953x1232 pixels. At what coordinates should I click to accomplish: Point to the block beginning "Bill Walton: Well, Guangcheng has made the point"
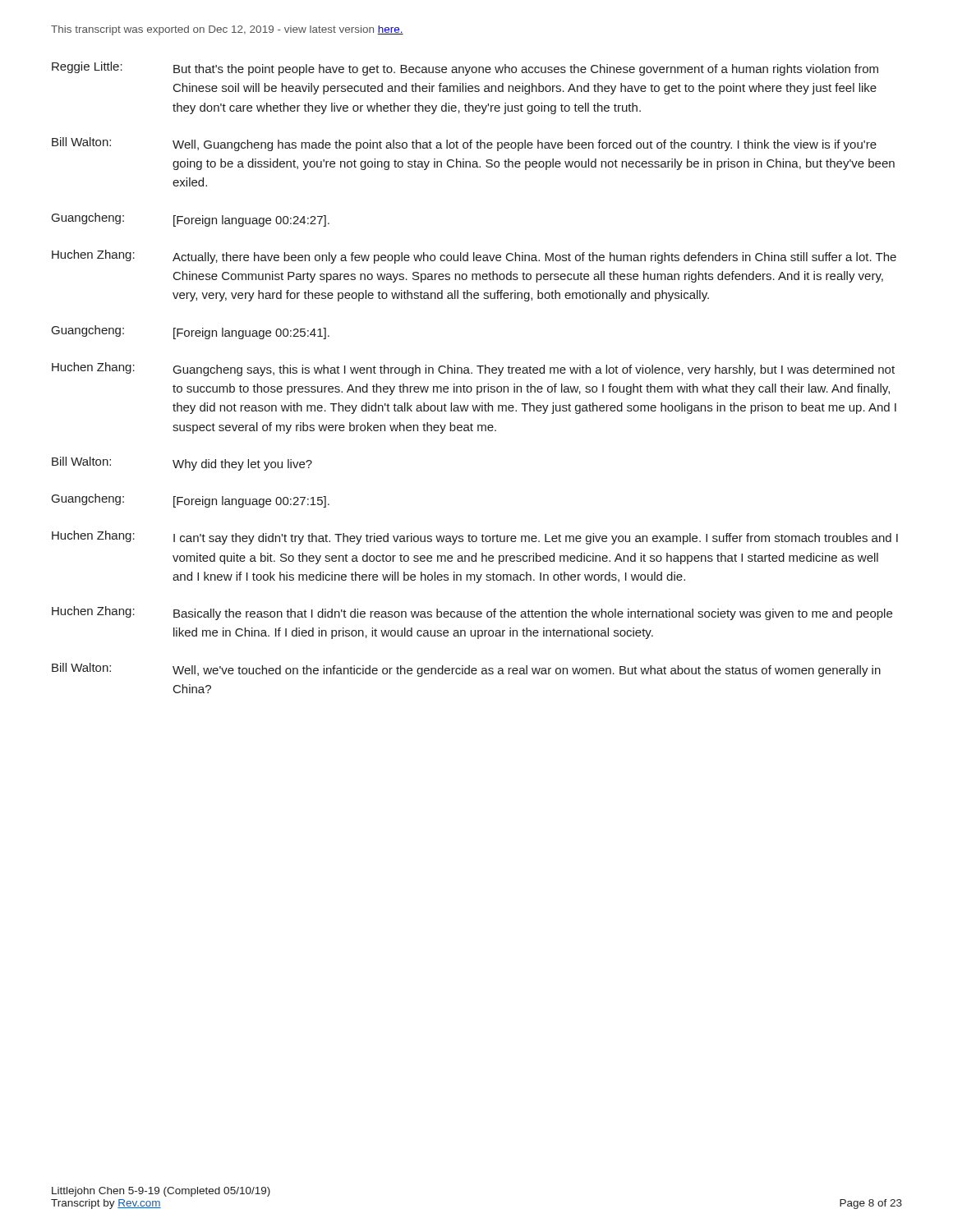pos(476,163)
